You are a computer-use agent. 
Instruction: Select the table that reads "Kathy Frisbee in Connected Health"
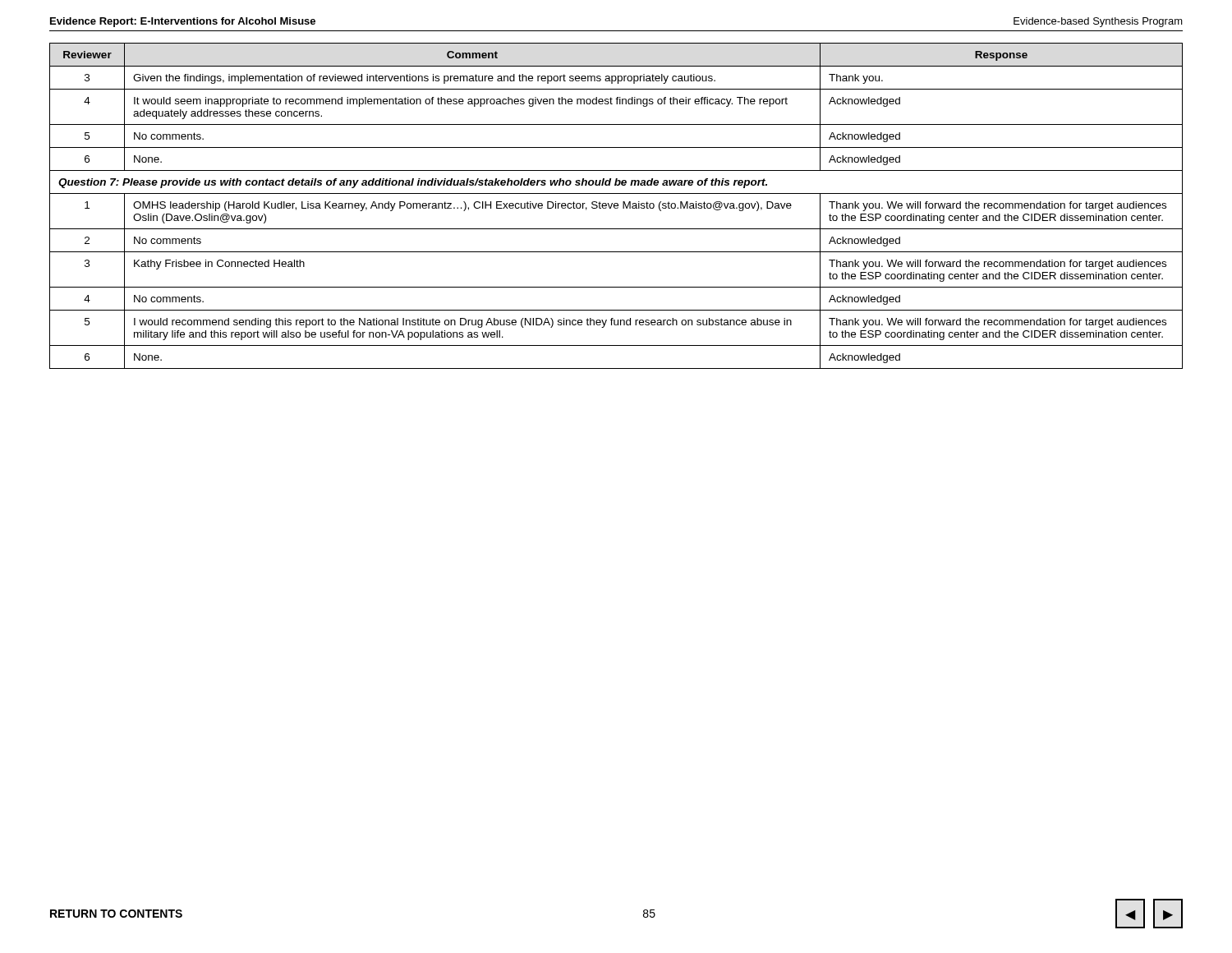[616, 206]
